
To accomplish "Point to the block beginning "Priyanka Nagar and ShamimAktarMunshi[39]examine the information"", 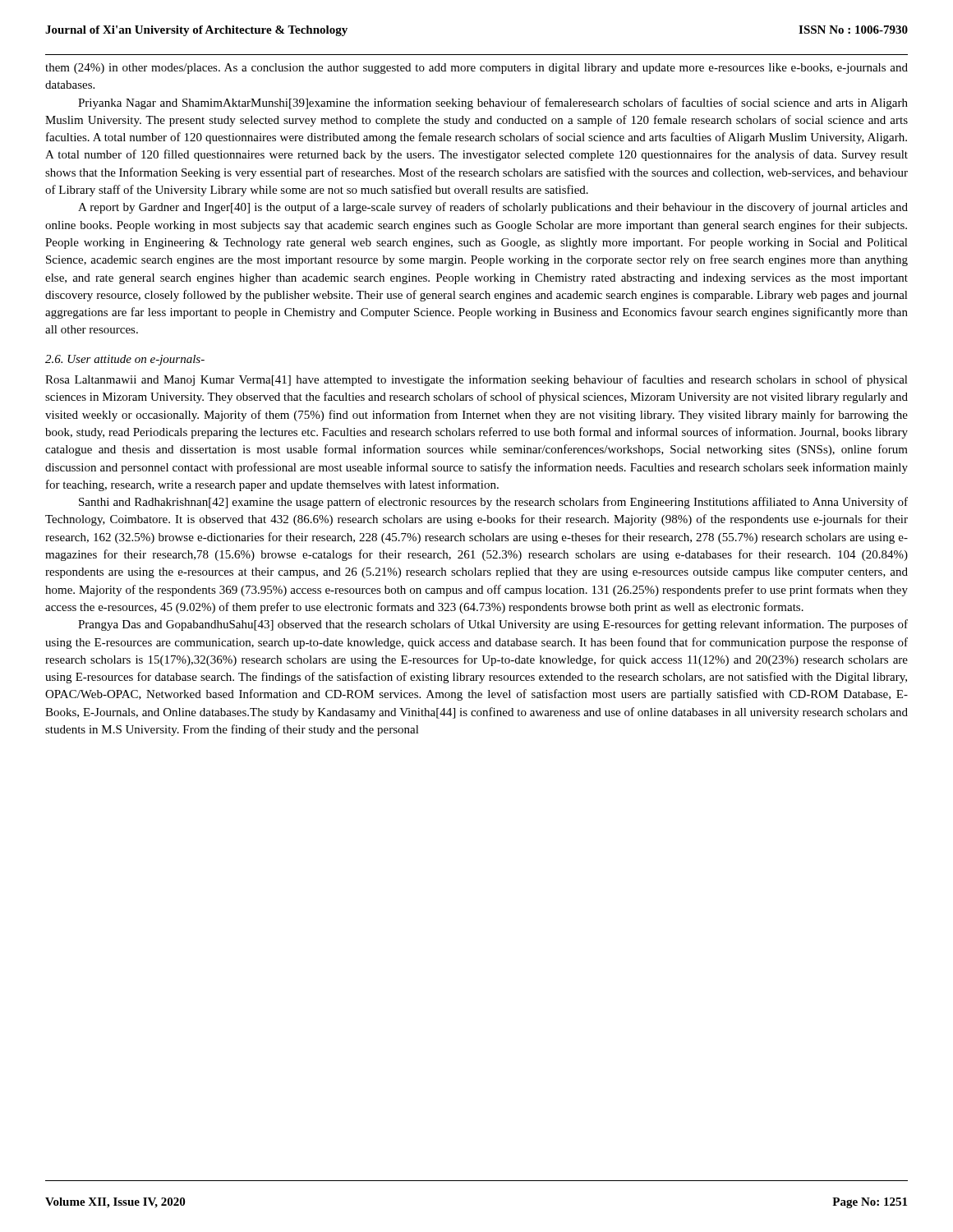I will (476, 147).
